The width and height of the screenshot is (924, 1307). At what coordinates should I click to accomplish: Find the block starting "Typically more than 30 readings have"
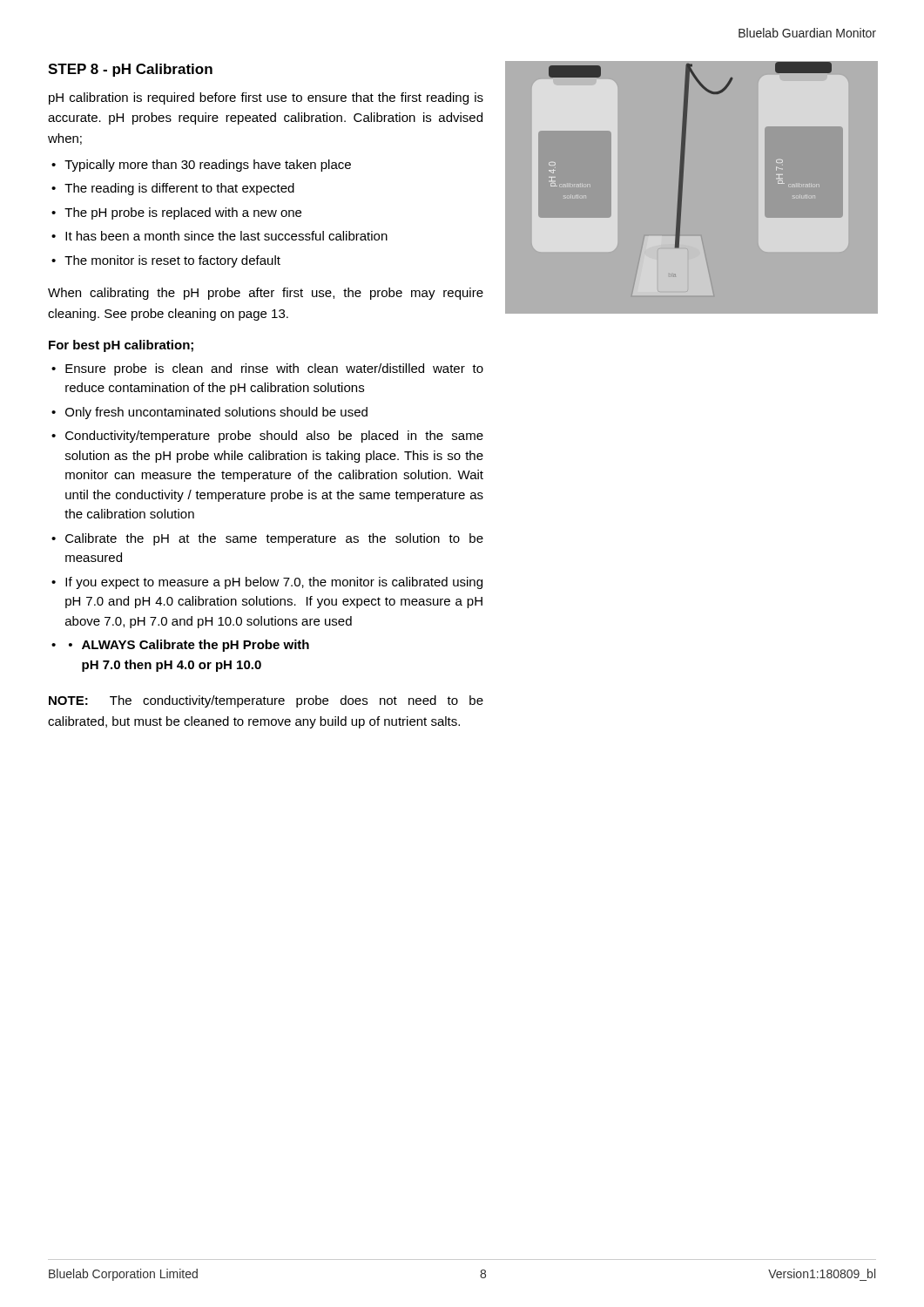[x=208, y=164]
